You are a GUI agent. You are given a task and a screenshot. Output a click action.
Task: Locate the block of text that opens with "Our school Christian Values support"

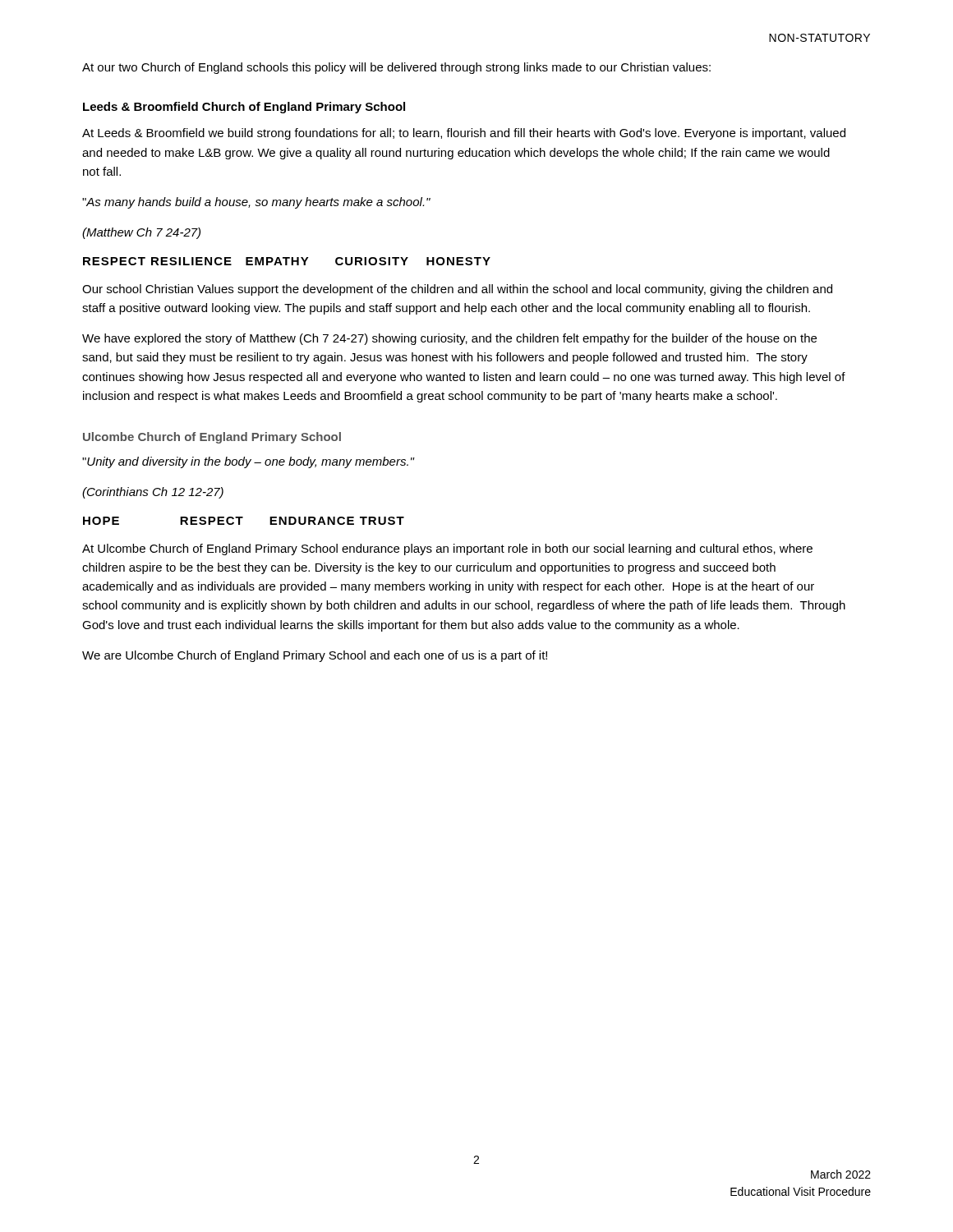[458, 298]
